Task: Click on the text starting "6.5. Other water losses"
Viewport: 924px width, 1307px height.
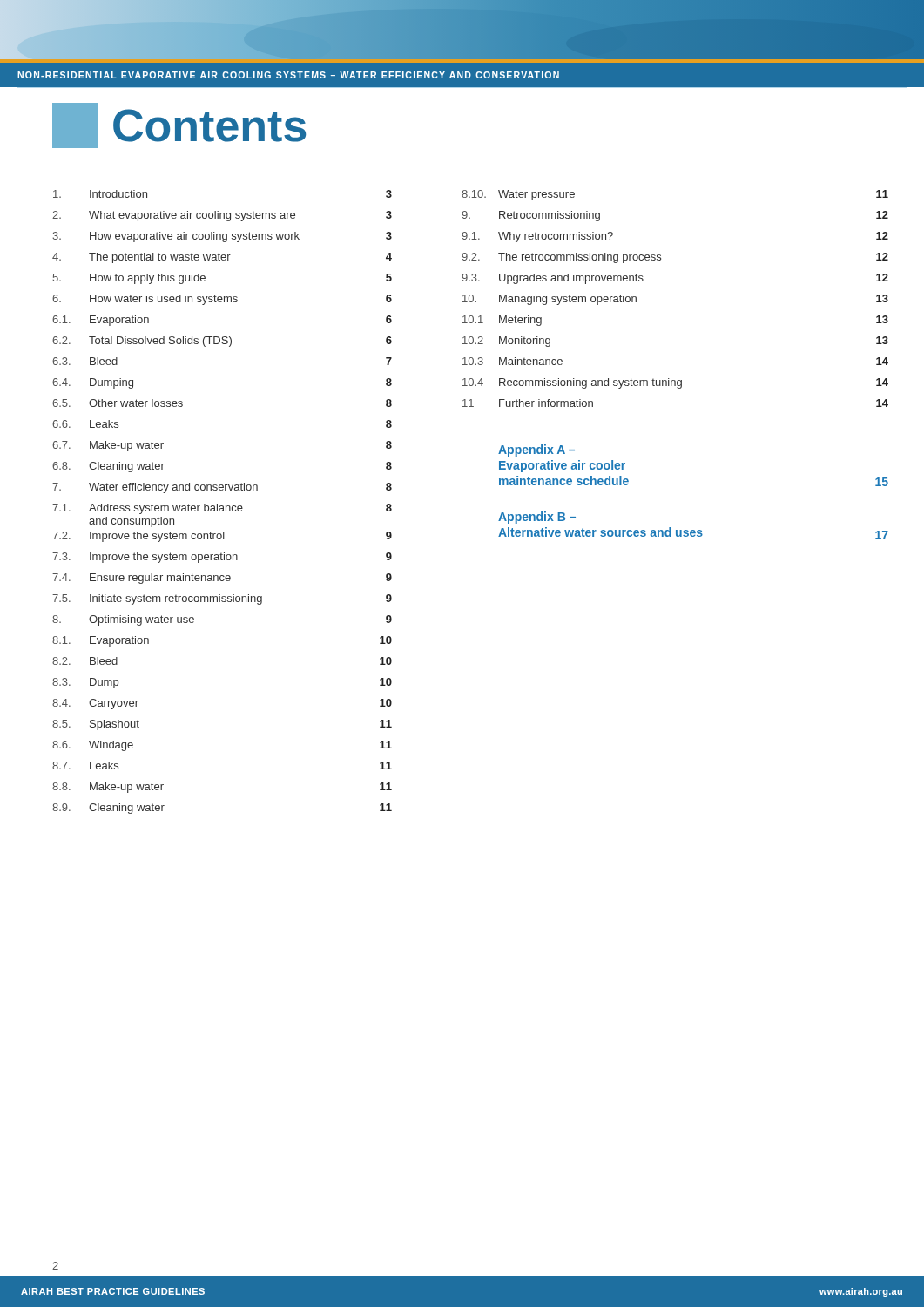Action: click(x=65, y=402)
